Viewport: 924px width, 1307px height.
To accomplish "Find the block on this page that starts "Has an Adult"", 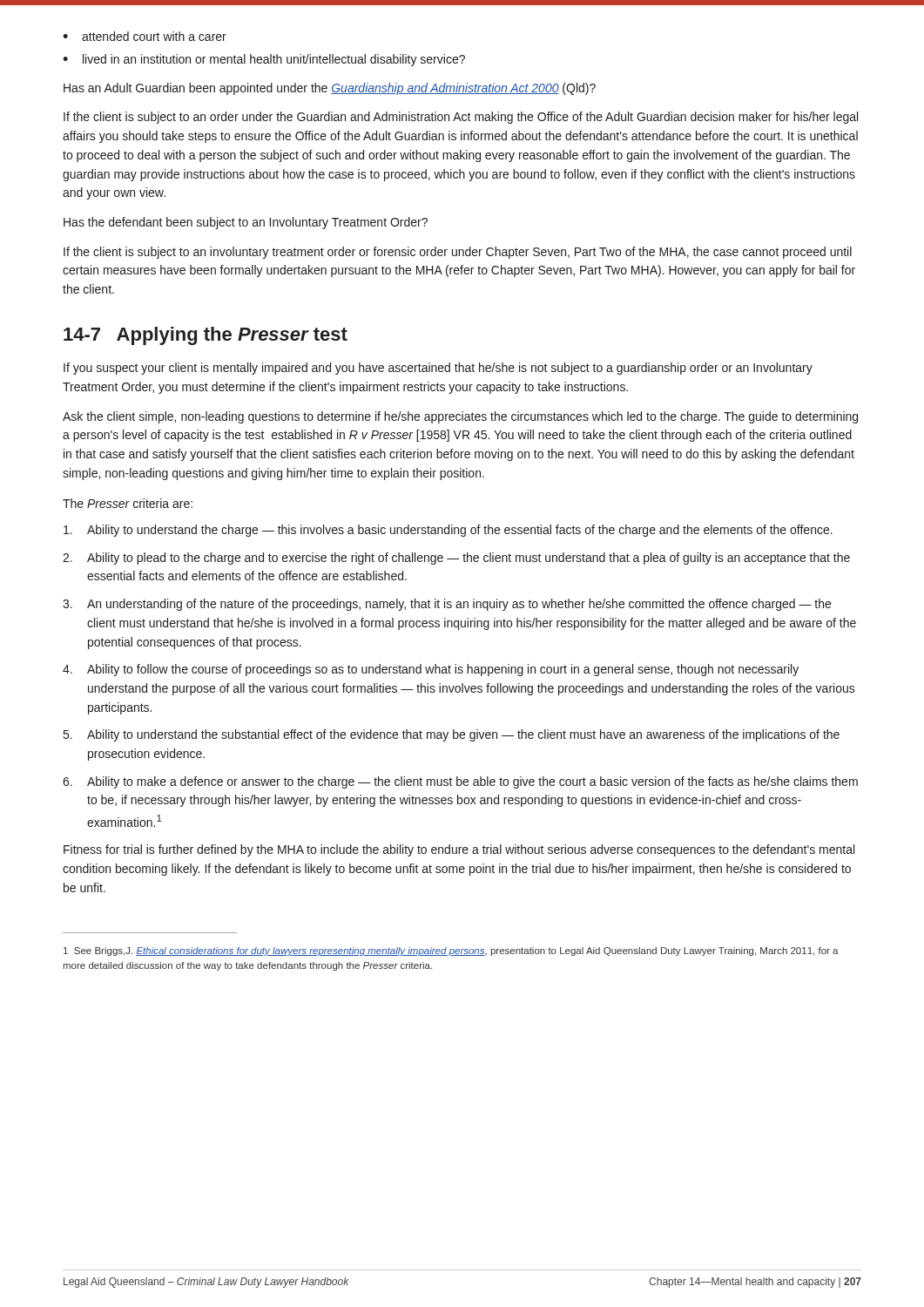I will pos(329,88).
